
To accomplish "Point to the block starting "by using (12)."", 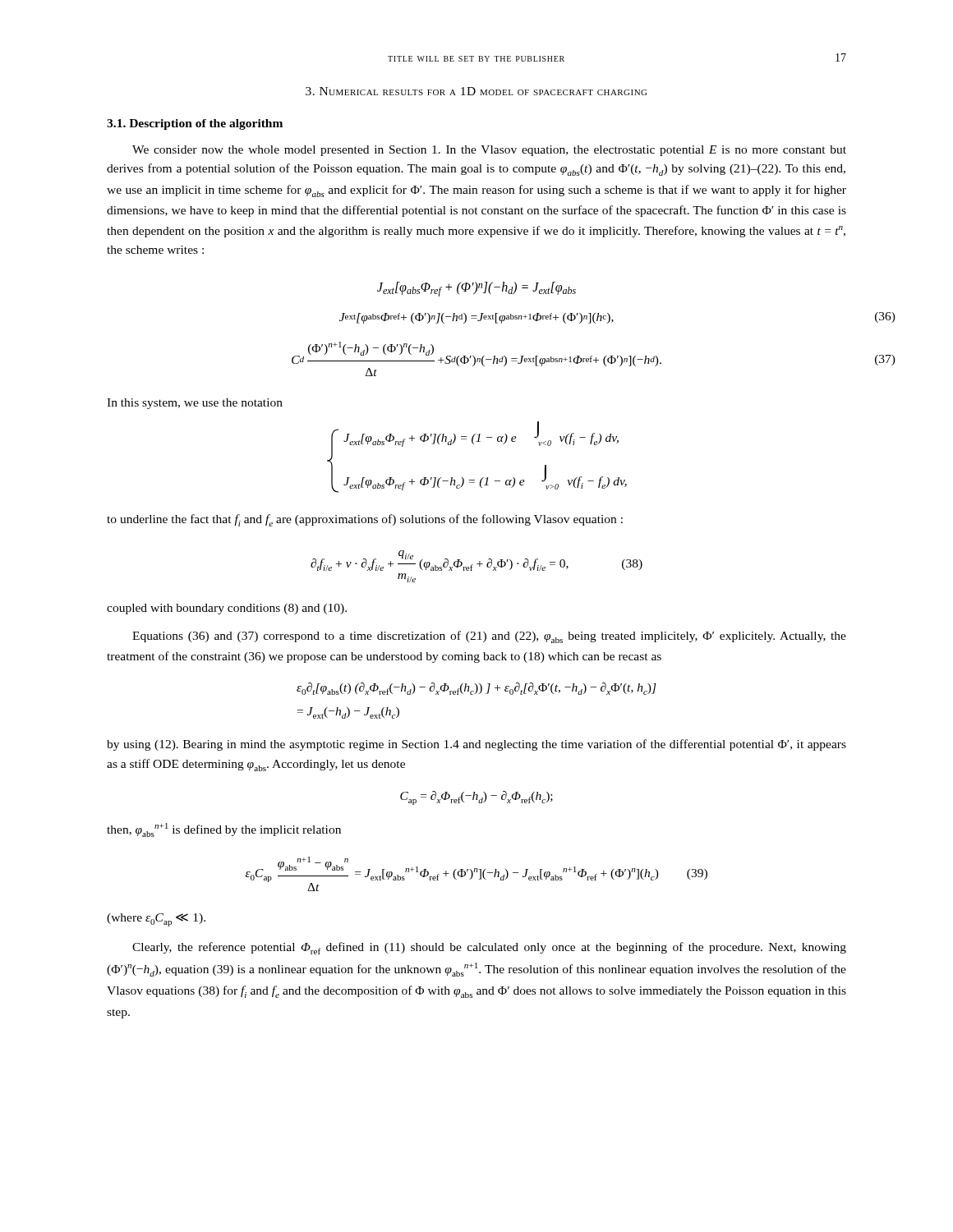I will (476, 755).
